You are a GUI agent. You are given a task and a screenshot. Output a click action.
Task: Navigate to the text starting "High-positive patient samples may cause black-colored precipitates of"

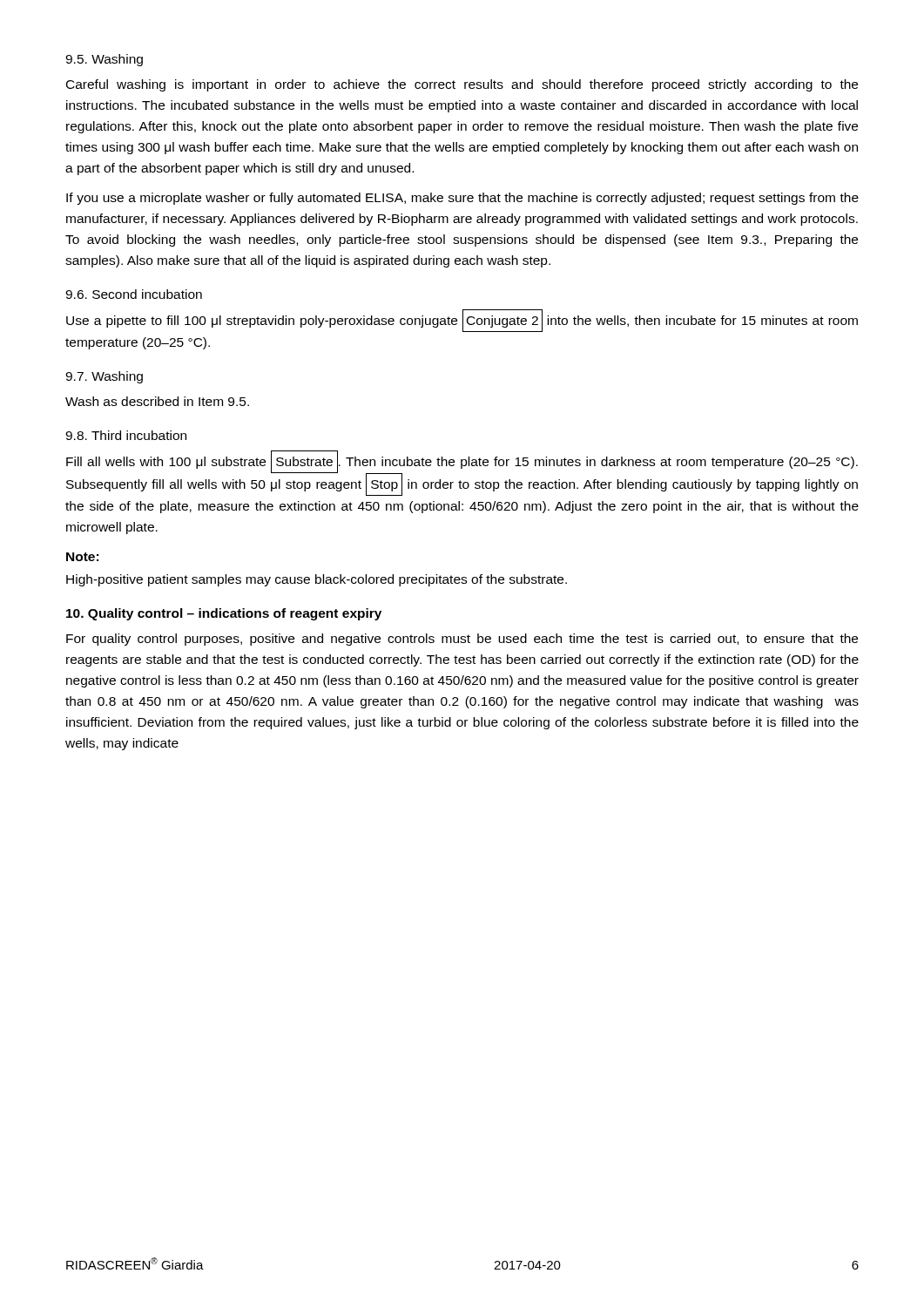click(x=317, y=579)
